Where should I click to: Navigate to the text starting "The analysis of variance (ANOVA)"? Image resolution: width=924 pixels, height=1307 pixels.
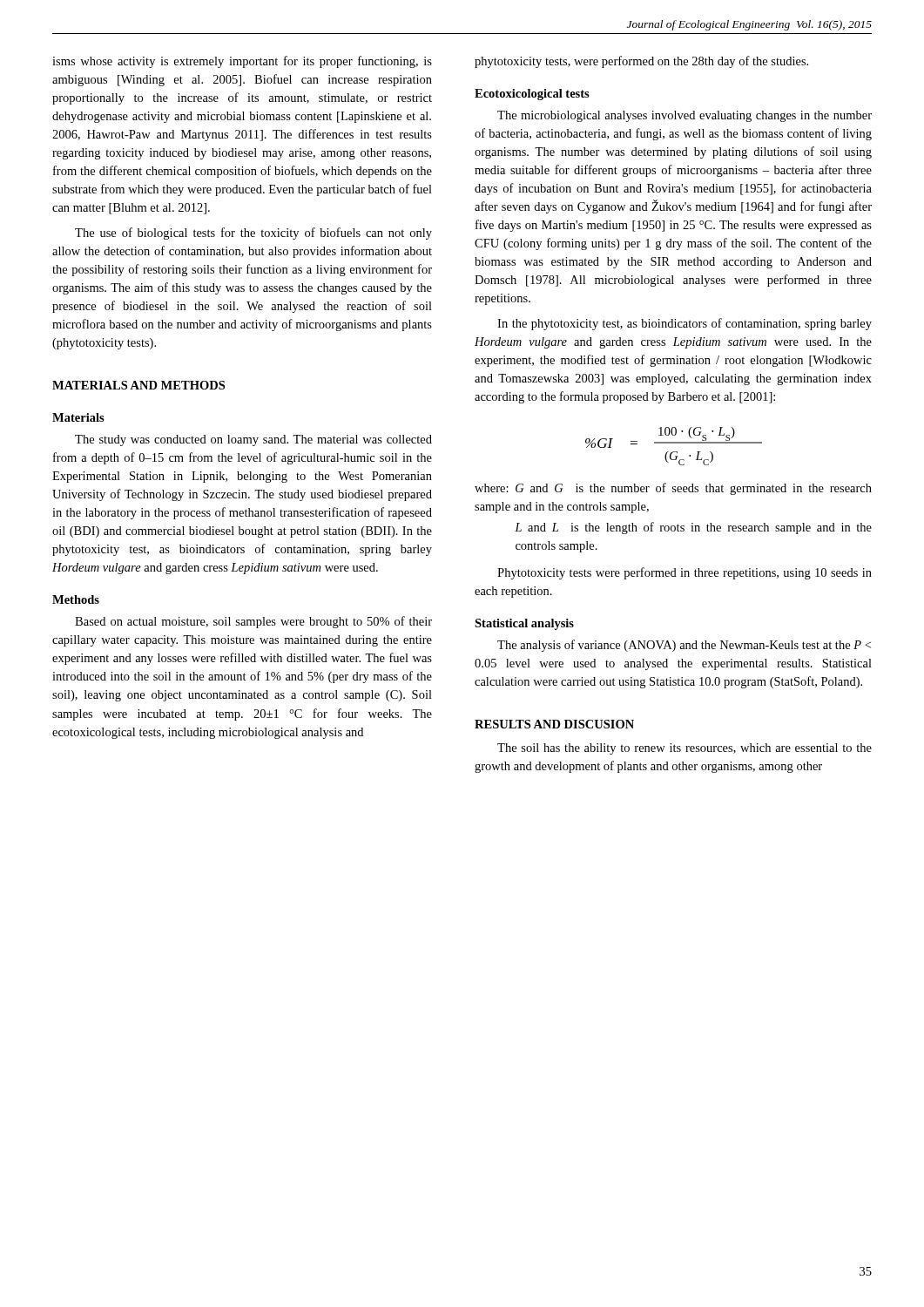click(x=673, y=664)
